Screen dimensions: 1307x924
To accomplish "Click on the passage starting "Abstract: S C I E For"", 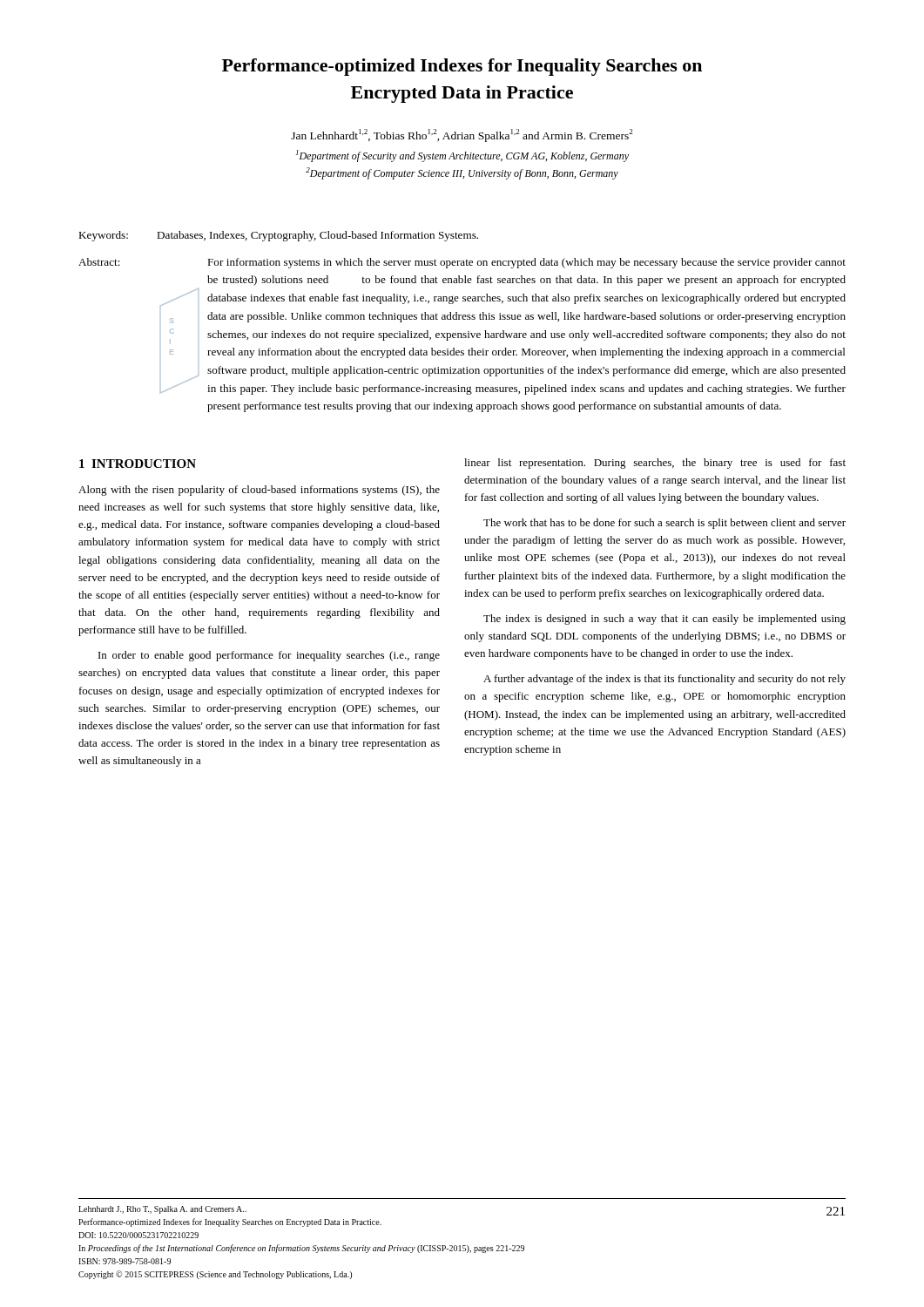I will pyautogui.click(x=462, y=340).
